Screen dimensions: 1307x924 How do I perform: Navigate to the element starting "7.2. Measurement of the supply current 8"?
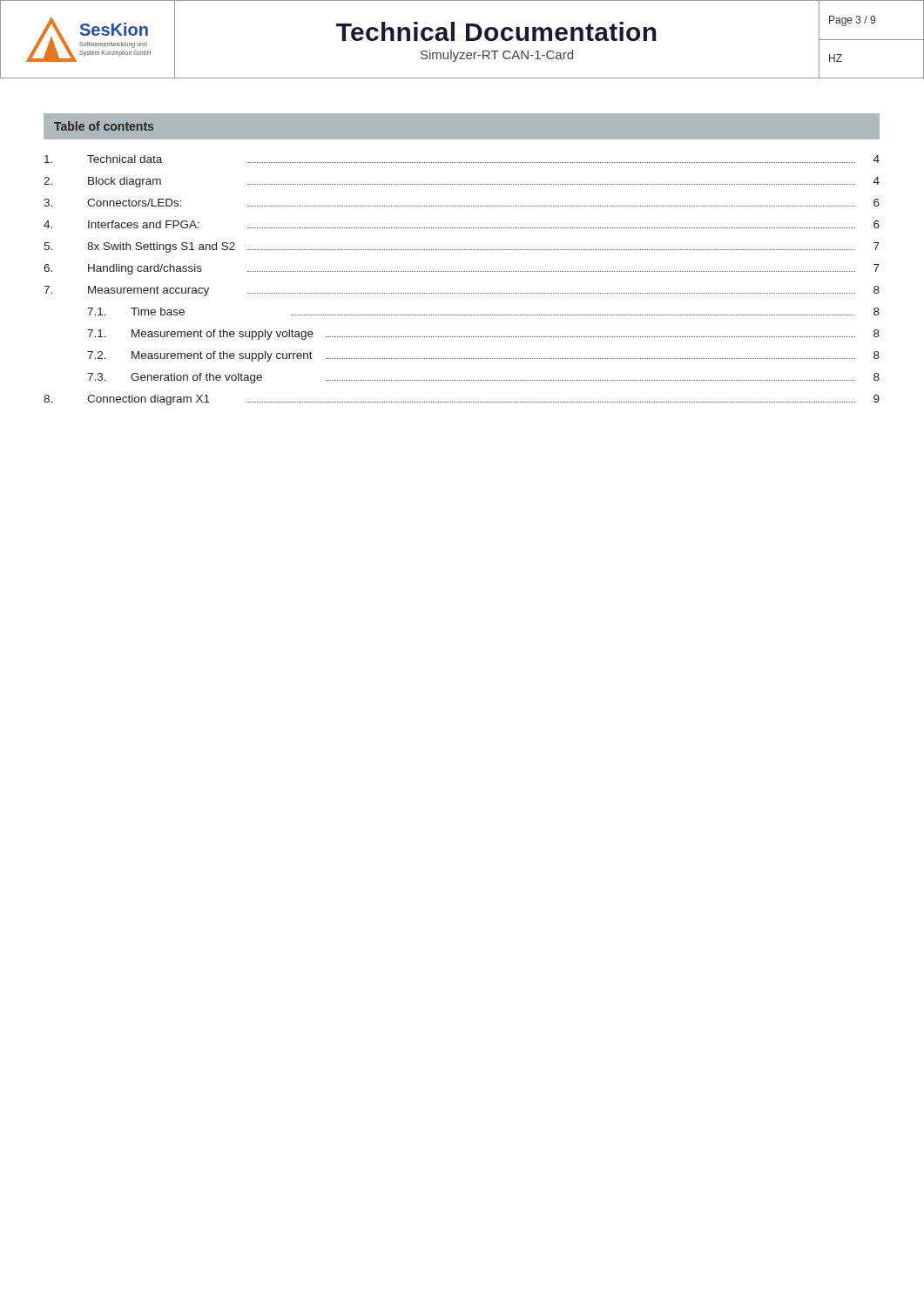point(483,355)
